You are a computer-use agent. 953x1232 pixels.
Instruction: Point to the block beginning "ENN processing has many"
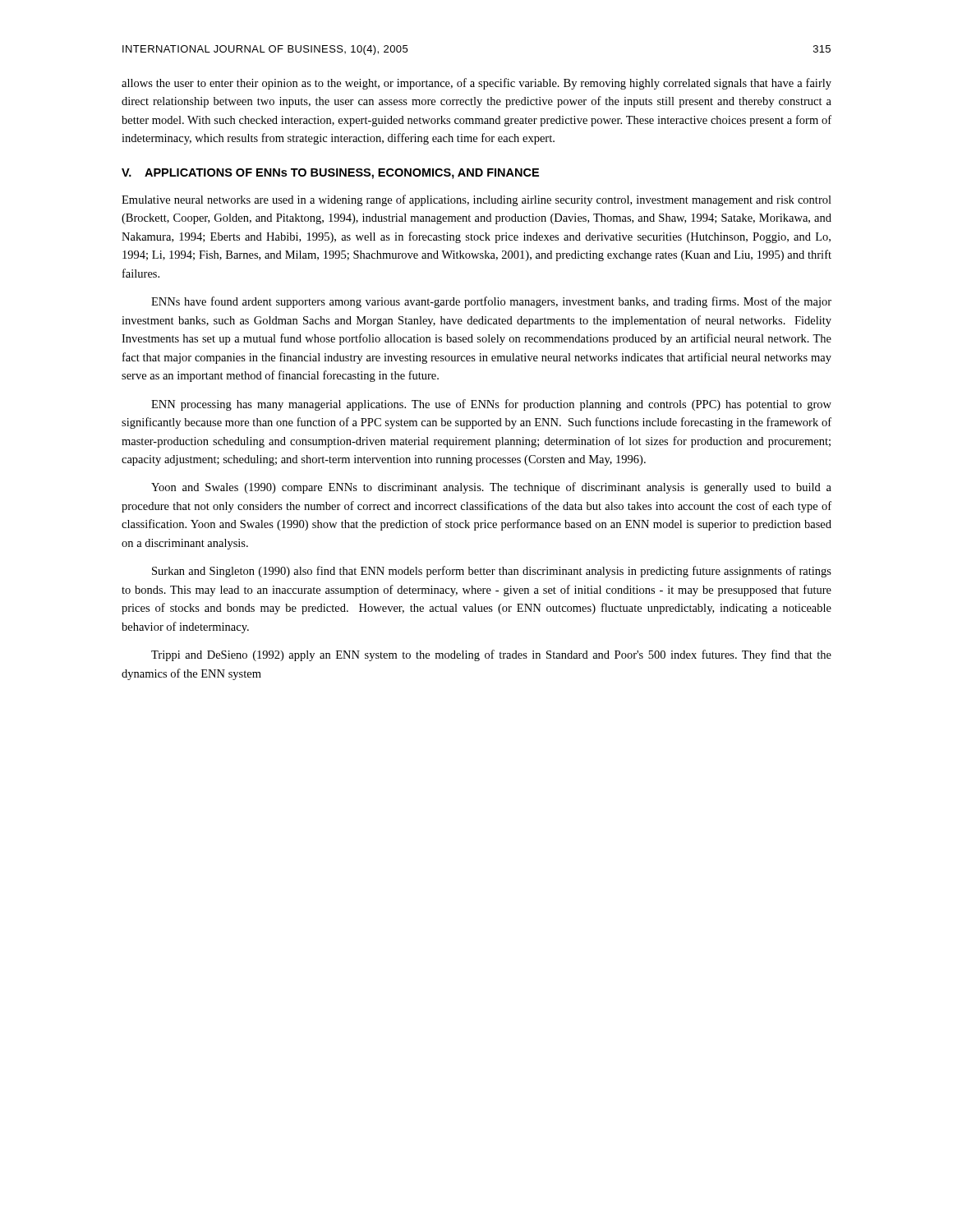click(476, 432)
